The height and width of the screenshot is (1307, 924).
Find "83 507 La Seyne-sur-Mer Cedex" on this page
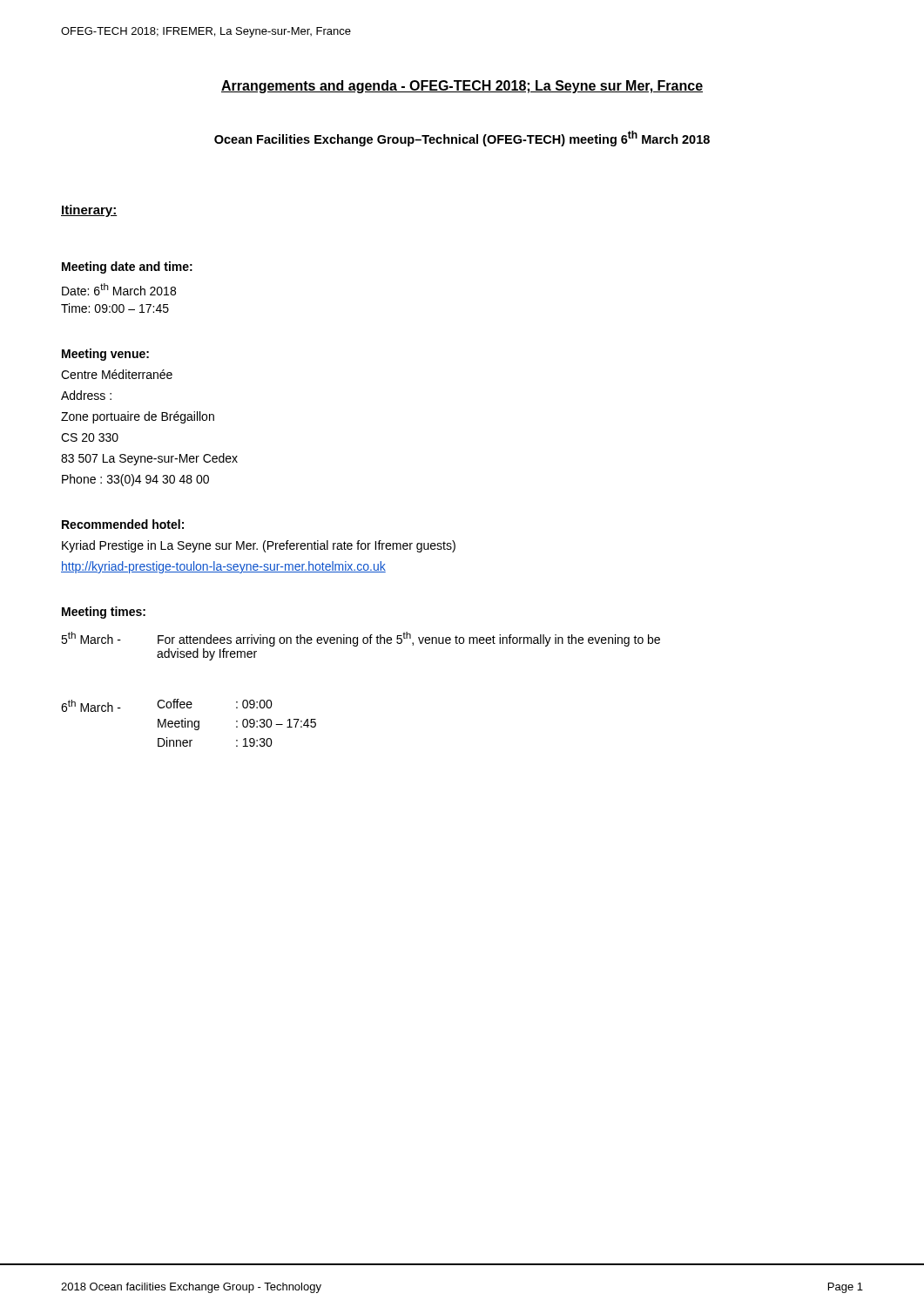coord(149,458)
